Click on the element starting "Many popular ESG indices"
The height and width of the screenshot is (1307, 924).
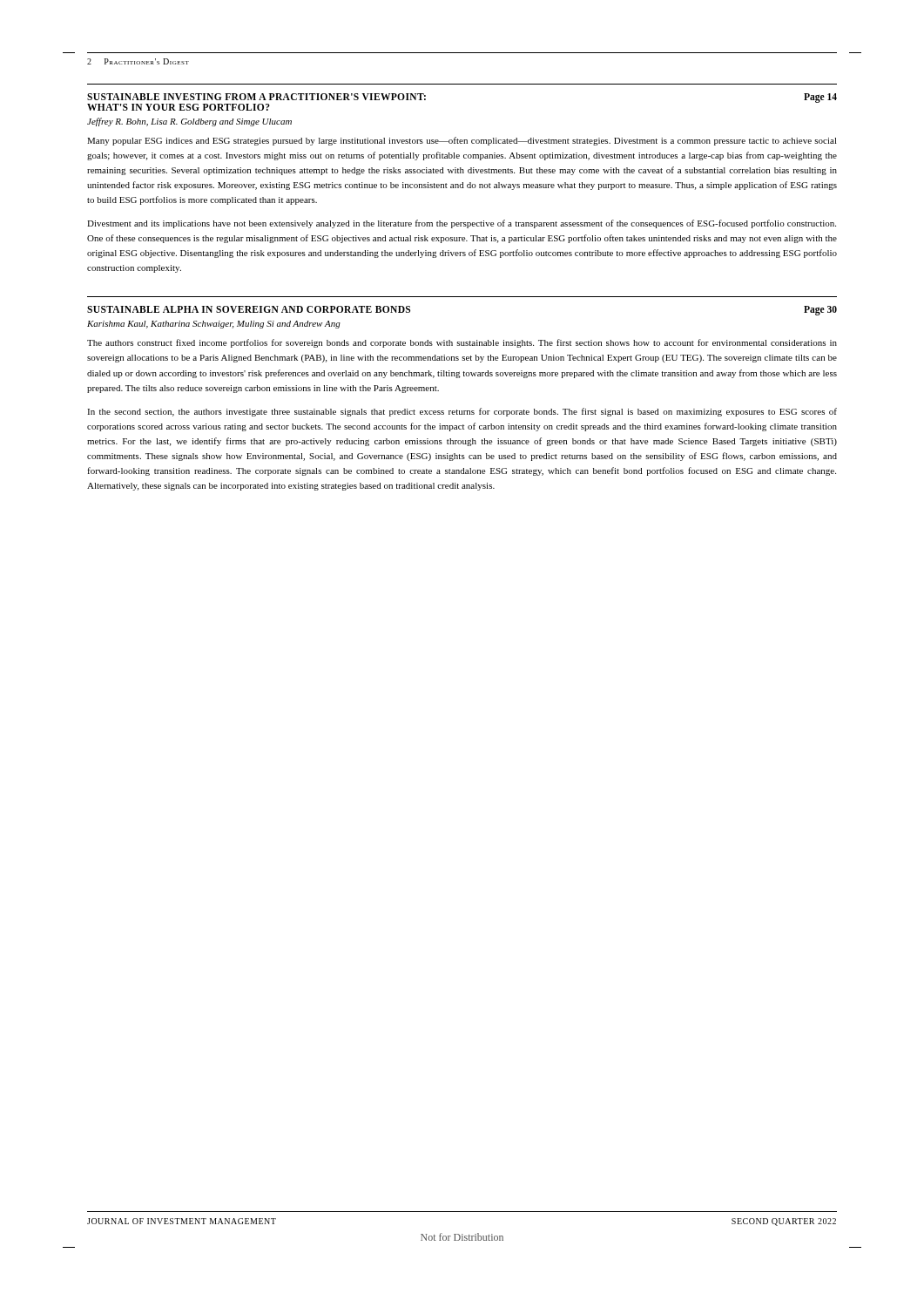[x=462, y=170]
